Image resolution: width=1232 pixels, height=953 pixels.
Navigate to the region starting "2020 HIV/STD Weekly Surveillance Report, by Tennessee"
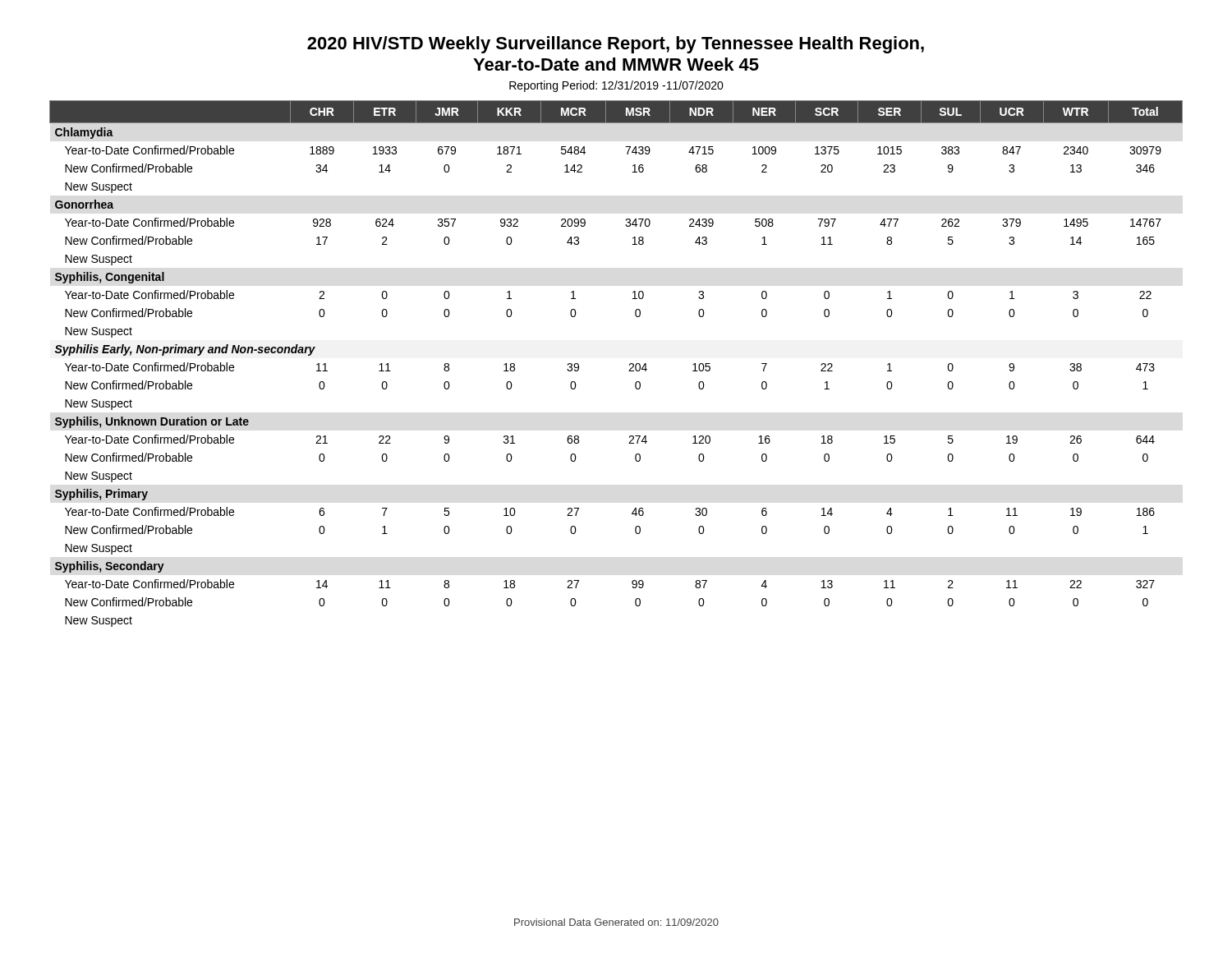(x=616, y=54)
